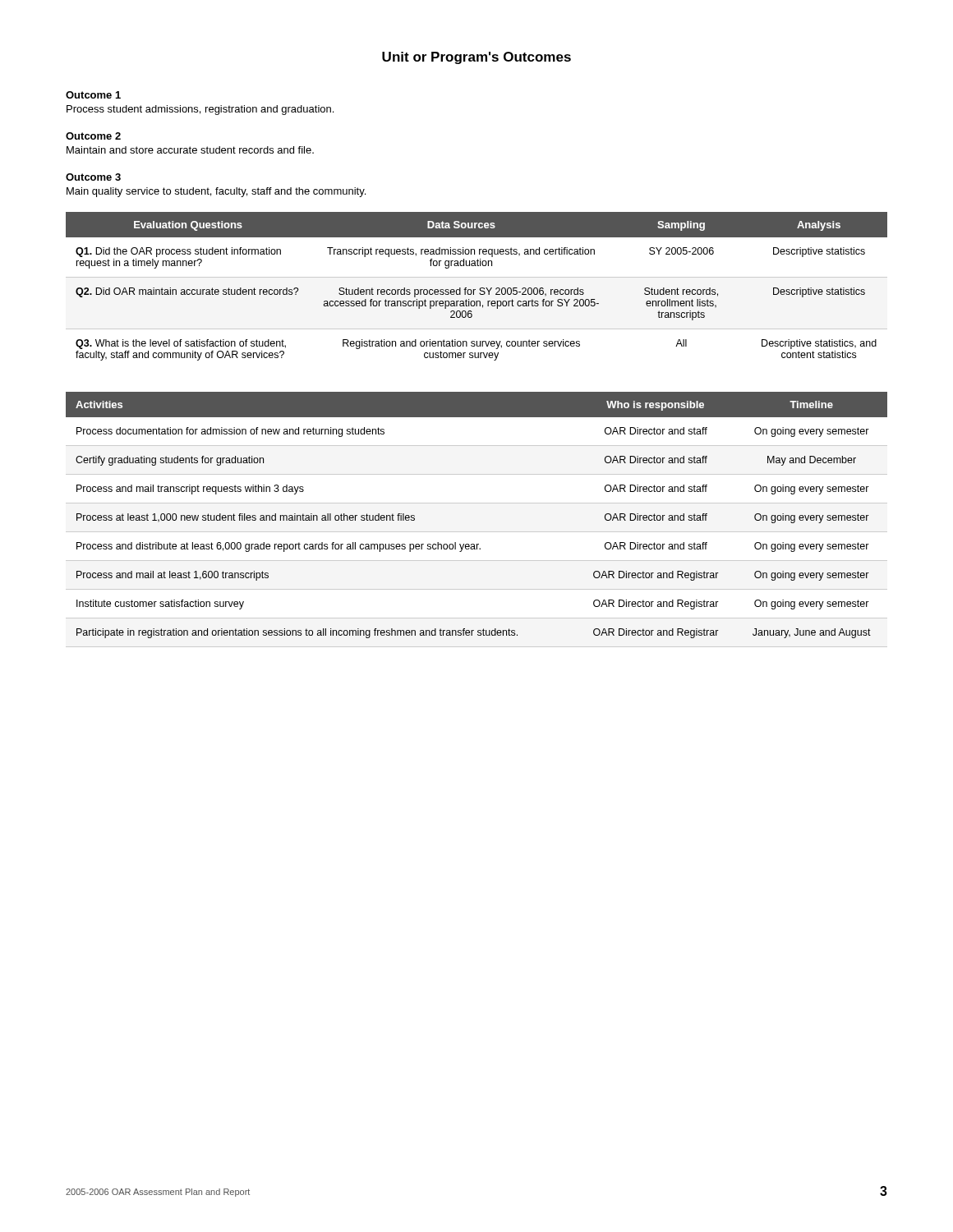Click on the table containing "Data Sources"
The height and width of the screenshot is (1232, 953).
point(476,290)
